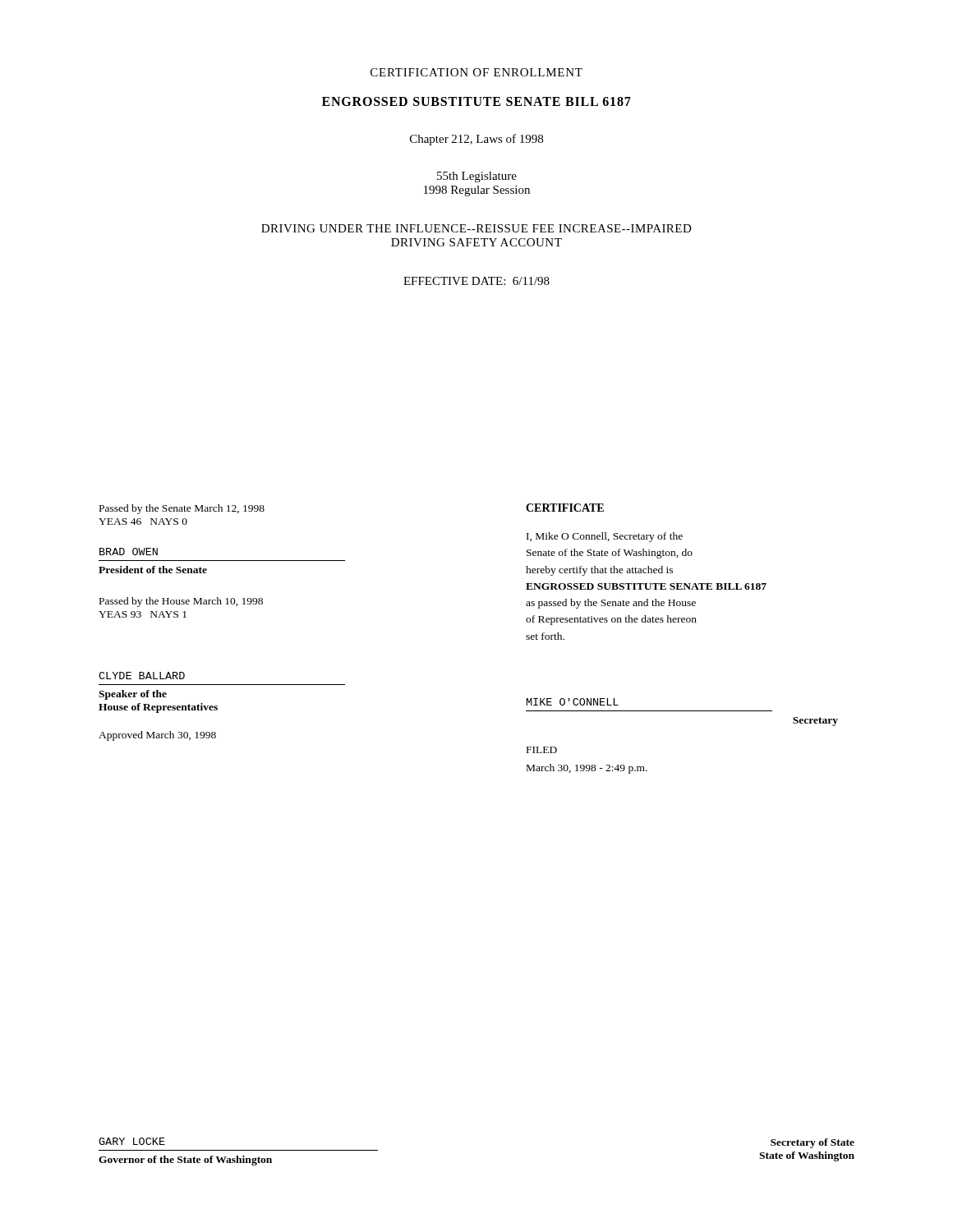Find the block on this page that starts "I, Mike O Connell, Secretary"
The image size is (953, 1232).
[x=646, y=586]
